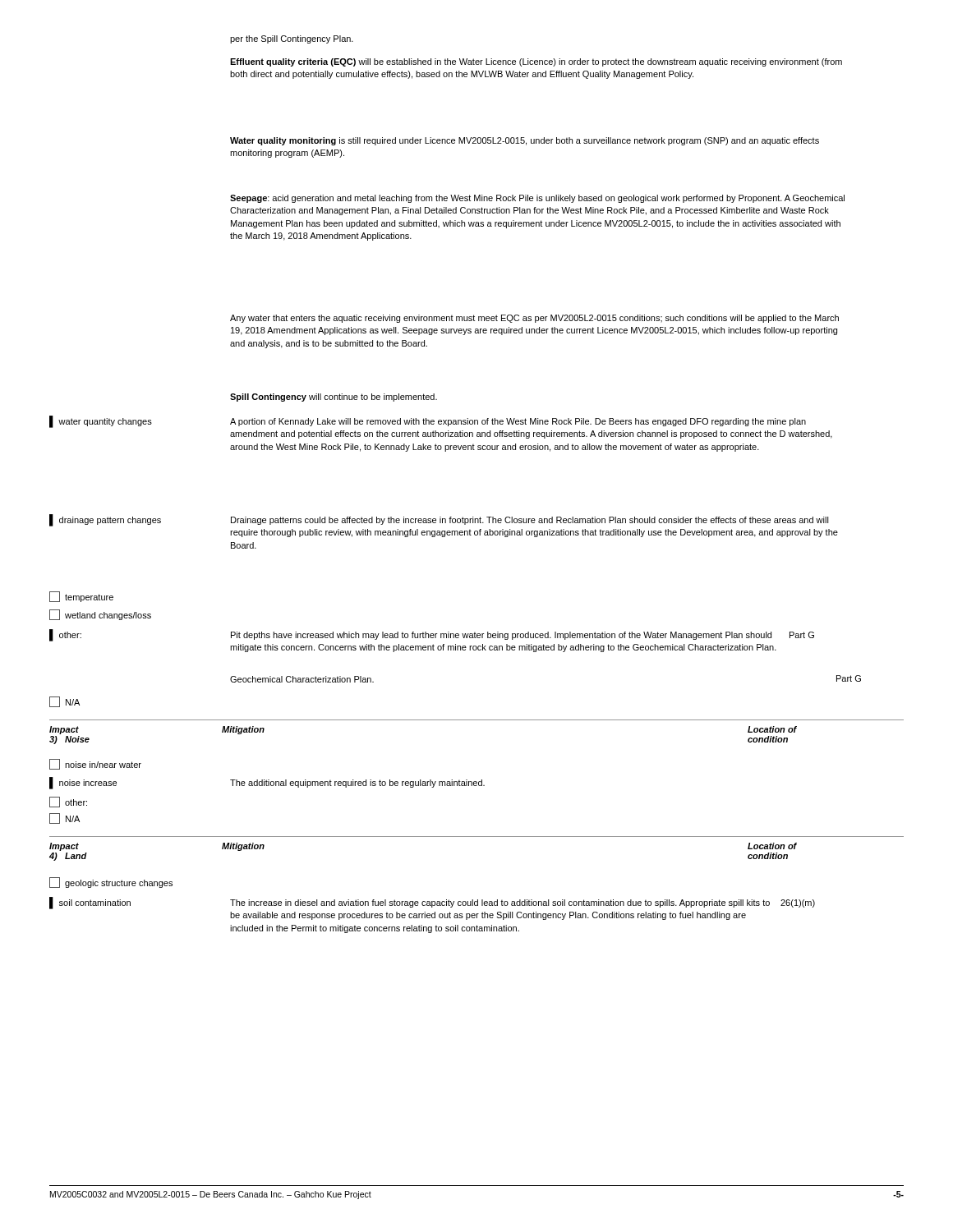Select the text block that says "Effluent quality criteria (EQC) will be"

point(542,68)
